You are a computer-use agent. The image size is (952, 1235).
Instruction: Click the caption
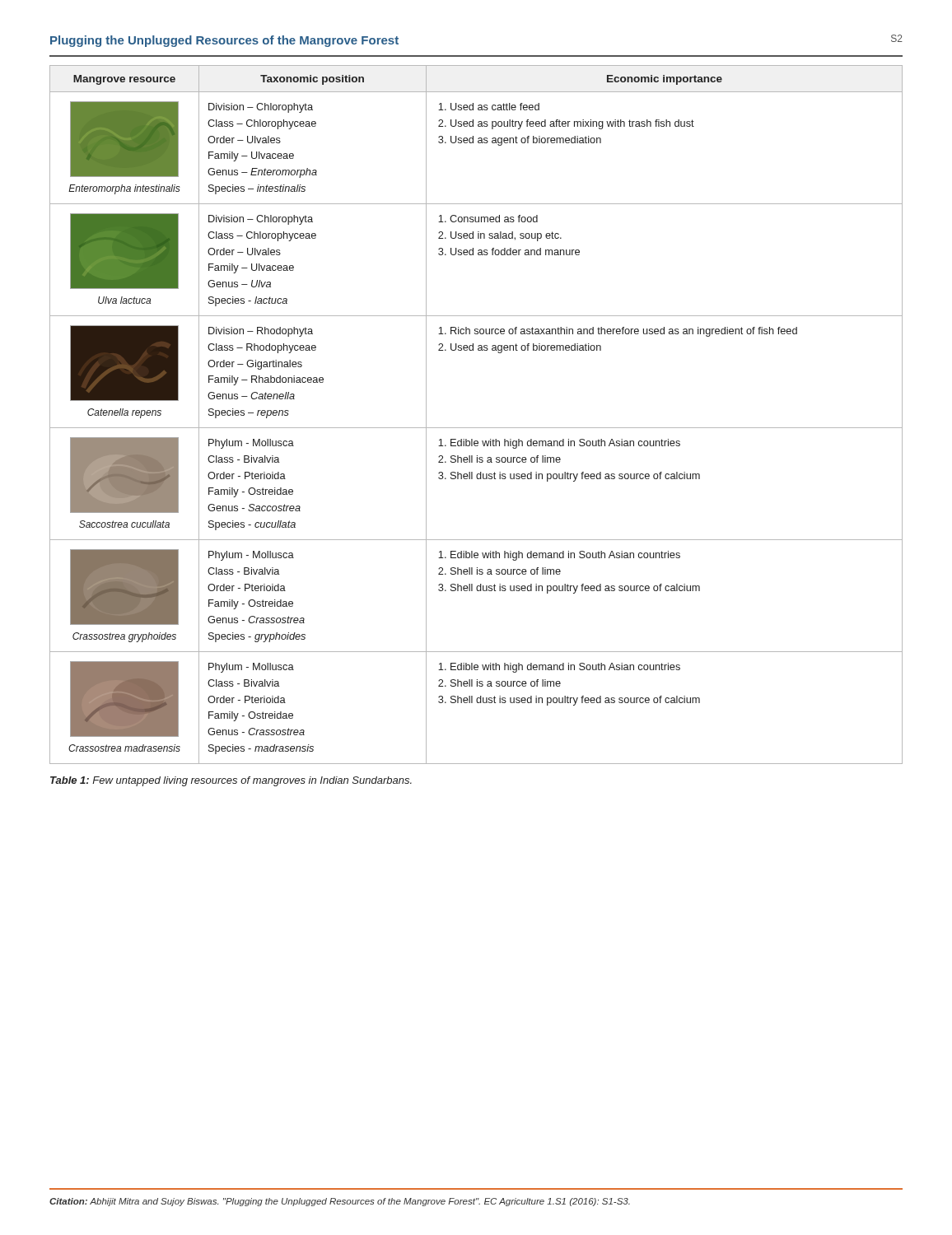click(x=231, y=780)
